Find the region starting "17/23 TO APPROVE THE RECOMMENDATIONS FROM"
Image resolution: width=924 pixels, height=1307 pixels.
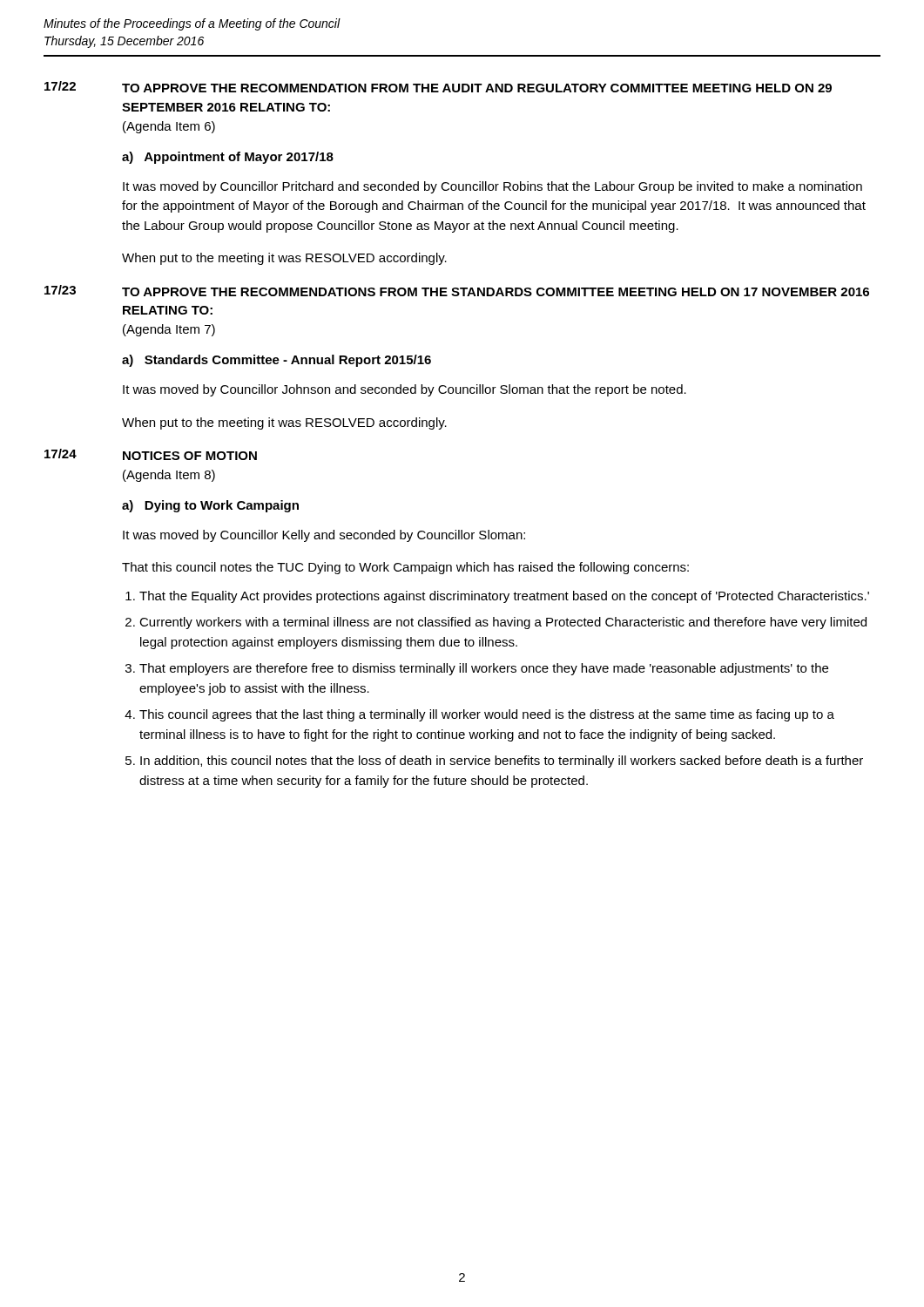457,291
